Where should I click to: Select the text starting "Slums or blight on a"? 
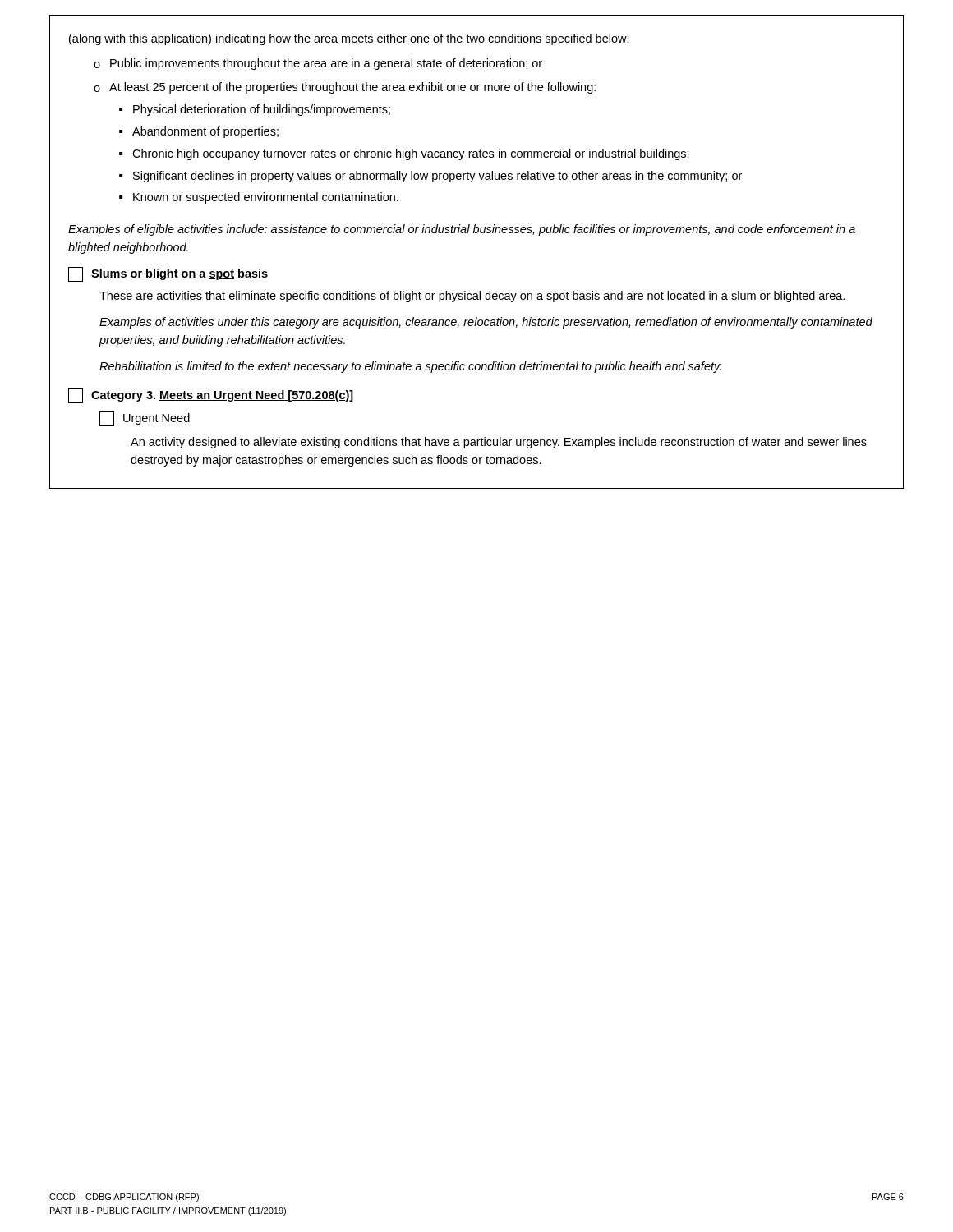(x=180, y=273)
